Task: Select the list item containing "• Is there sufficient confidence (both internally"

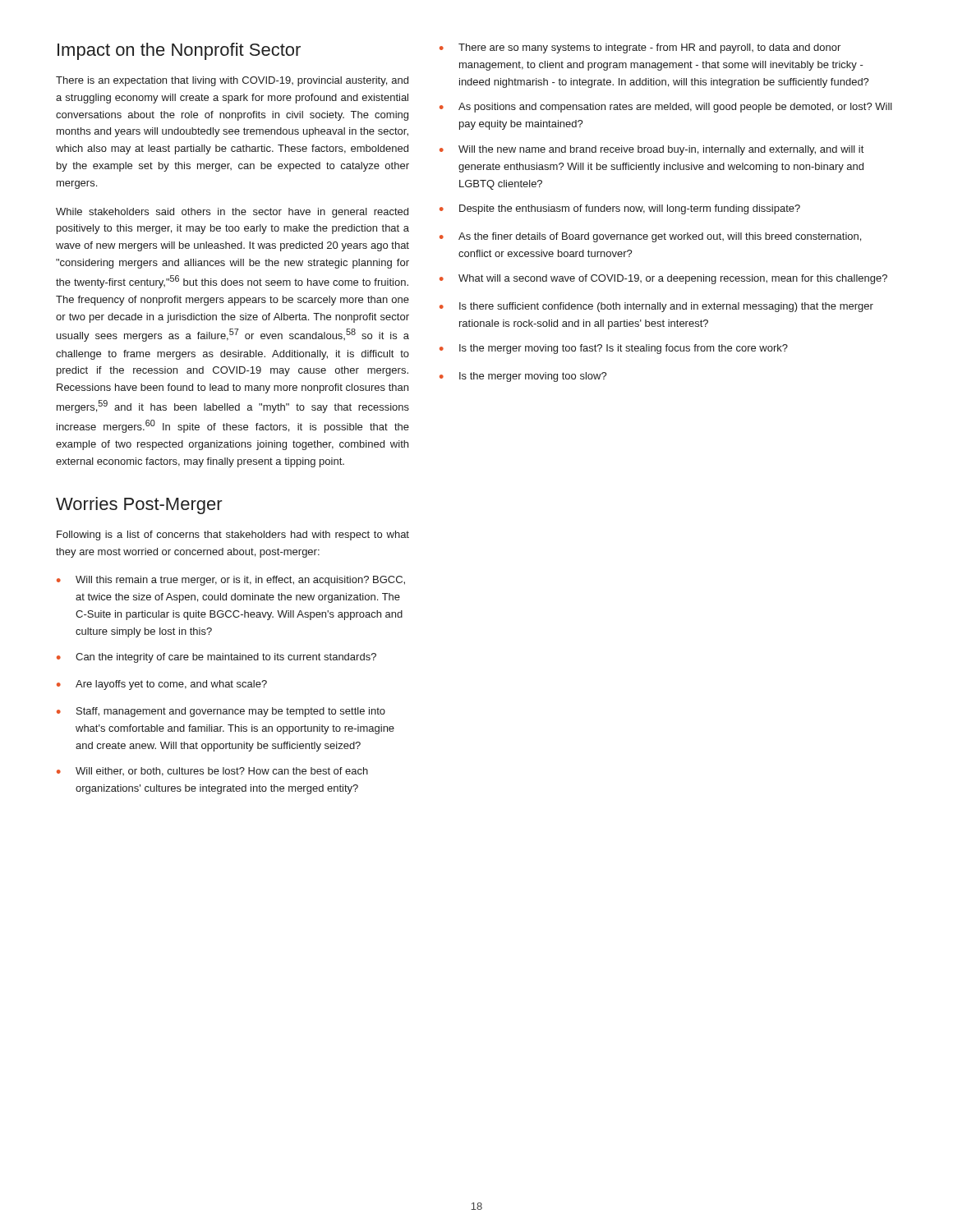Action: 668,315
